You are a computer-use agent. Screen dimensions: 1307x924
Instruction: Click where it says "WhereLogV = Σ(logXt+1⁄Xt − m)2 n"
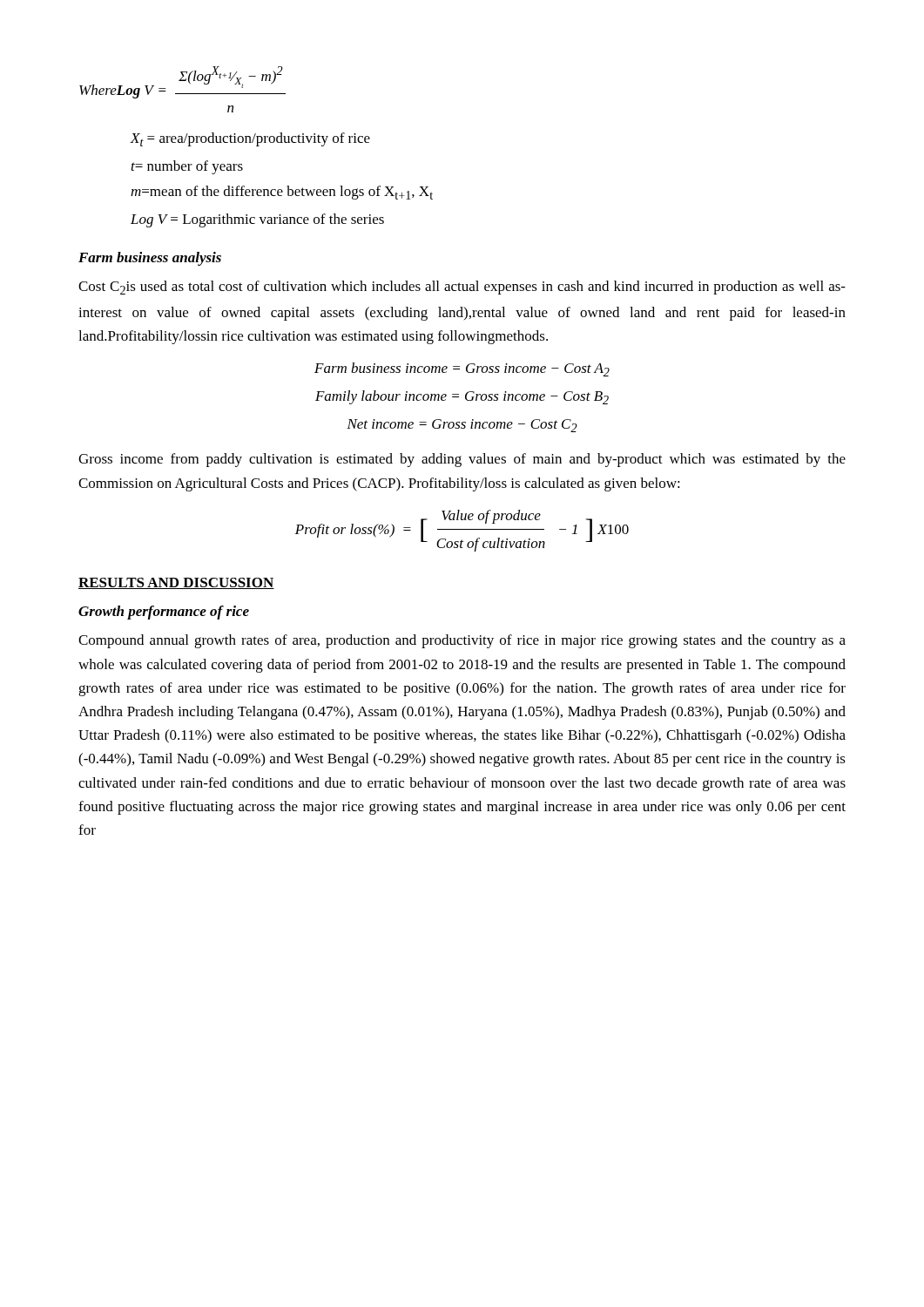tap(182, 90)
